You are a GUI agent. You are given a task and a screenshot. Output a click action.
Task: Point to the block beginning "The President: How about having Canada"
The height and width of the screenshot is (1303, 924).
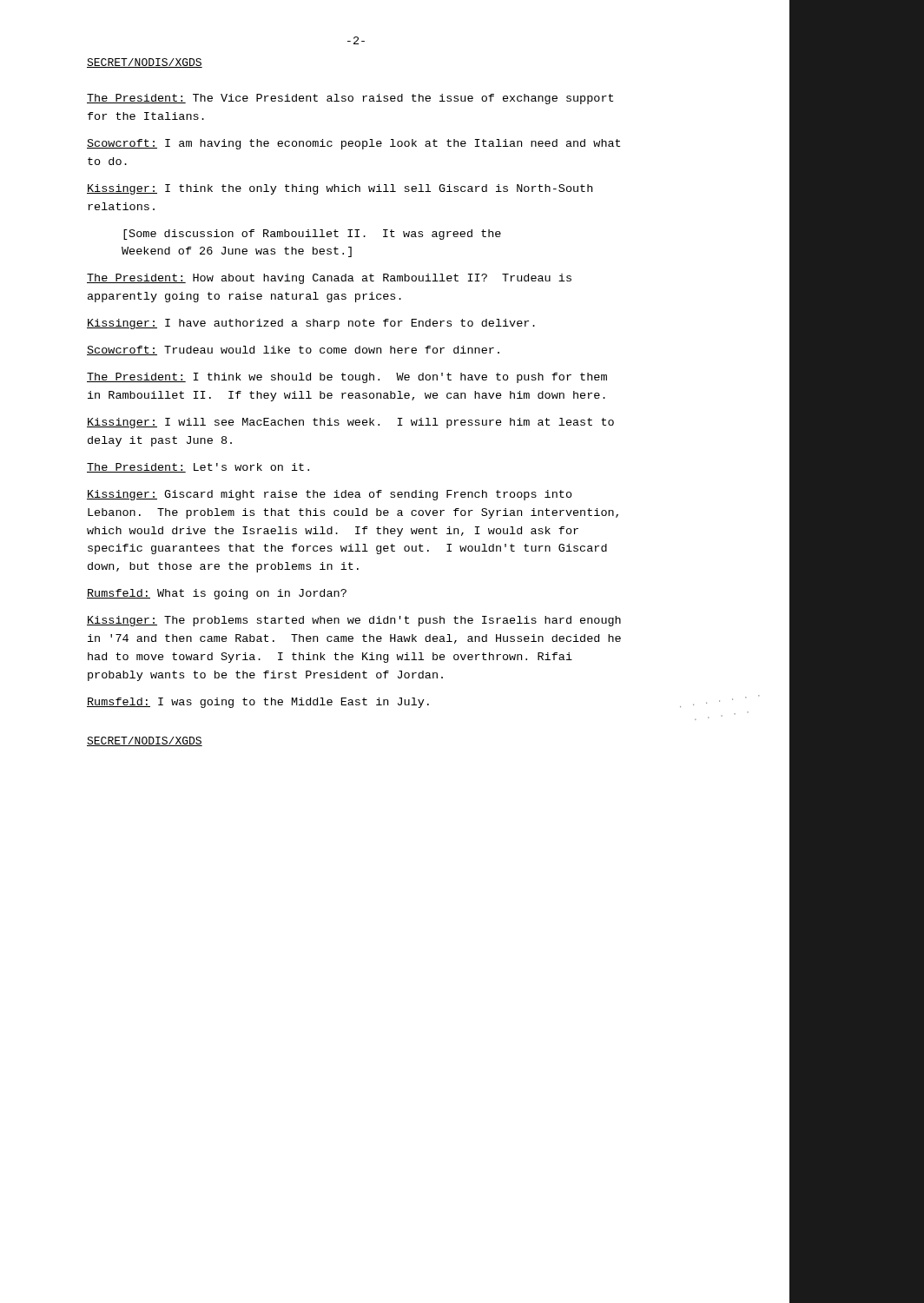click(330, 288)
